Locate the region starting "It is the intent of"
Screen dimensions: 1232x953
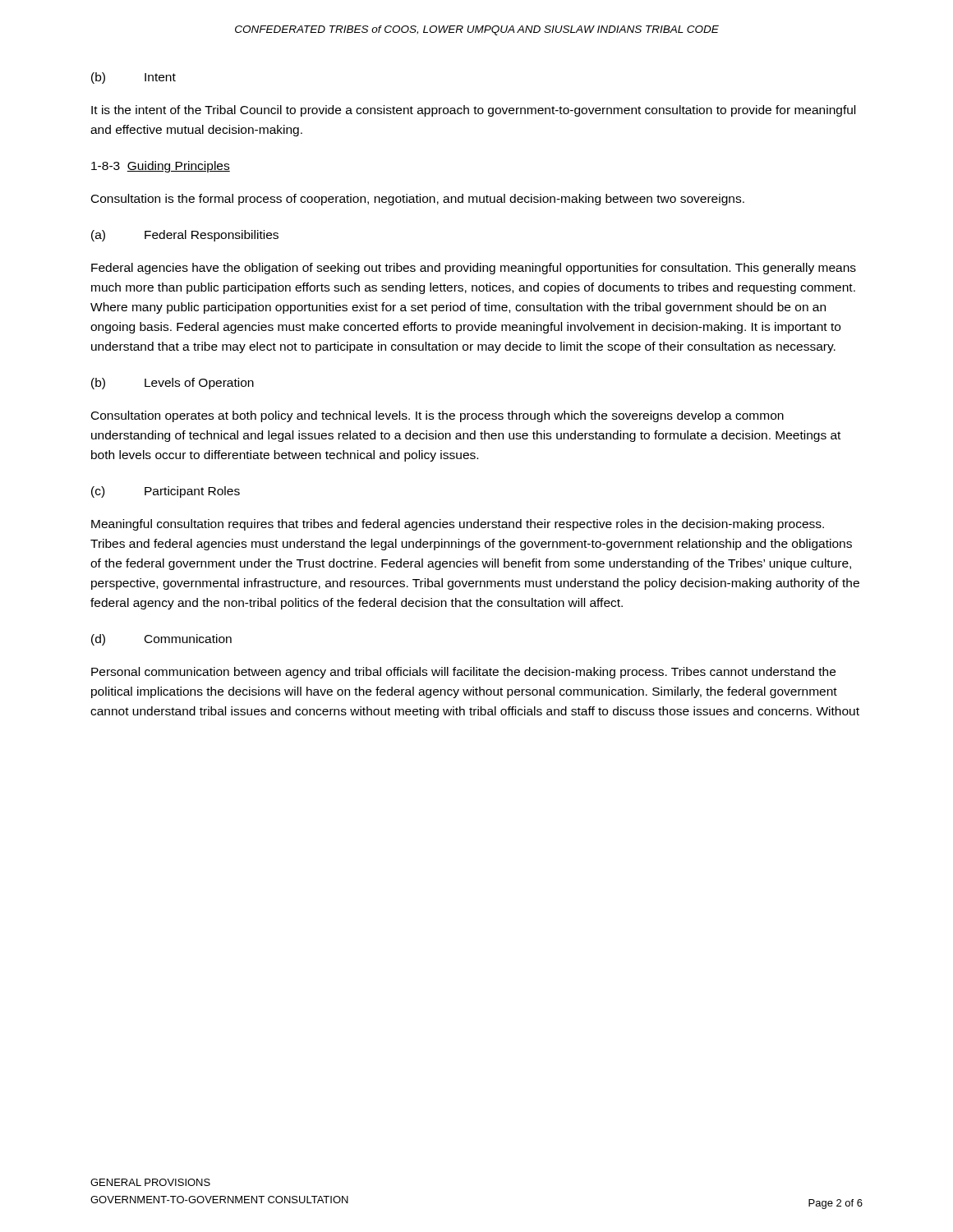coord(473,120)
